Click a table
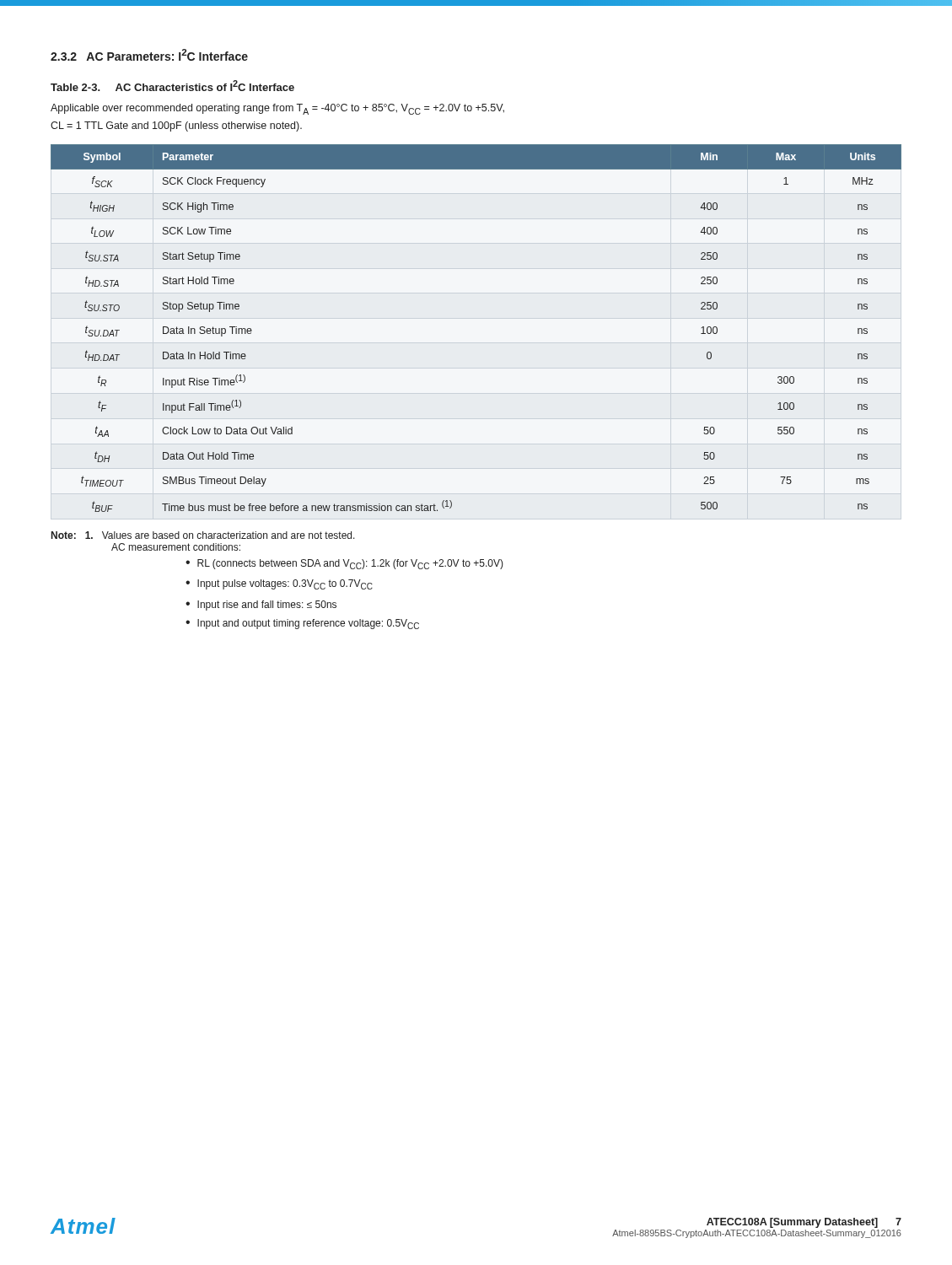This screenshot has height=1265, width=952. tap(476, 332)
